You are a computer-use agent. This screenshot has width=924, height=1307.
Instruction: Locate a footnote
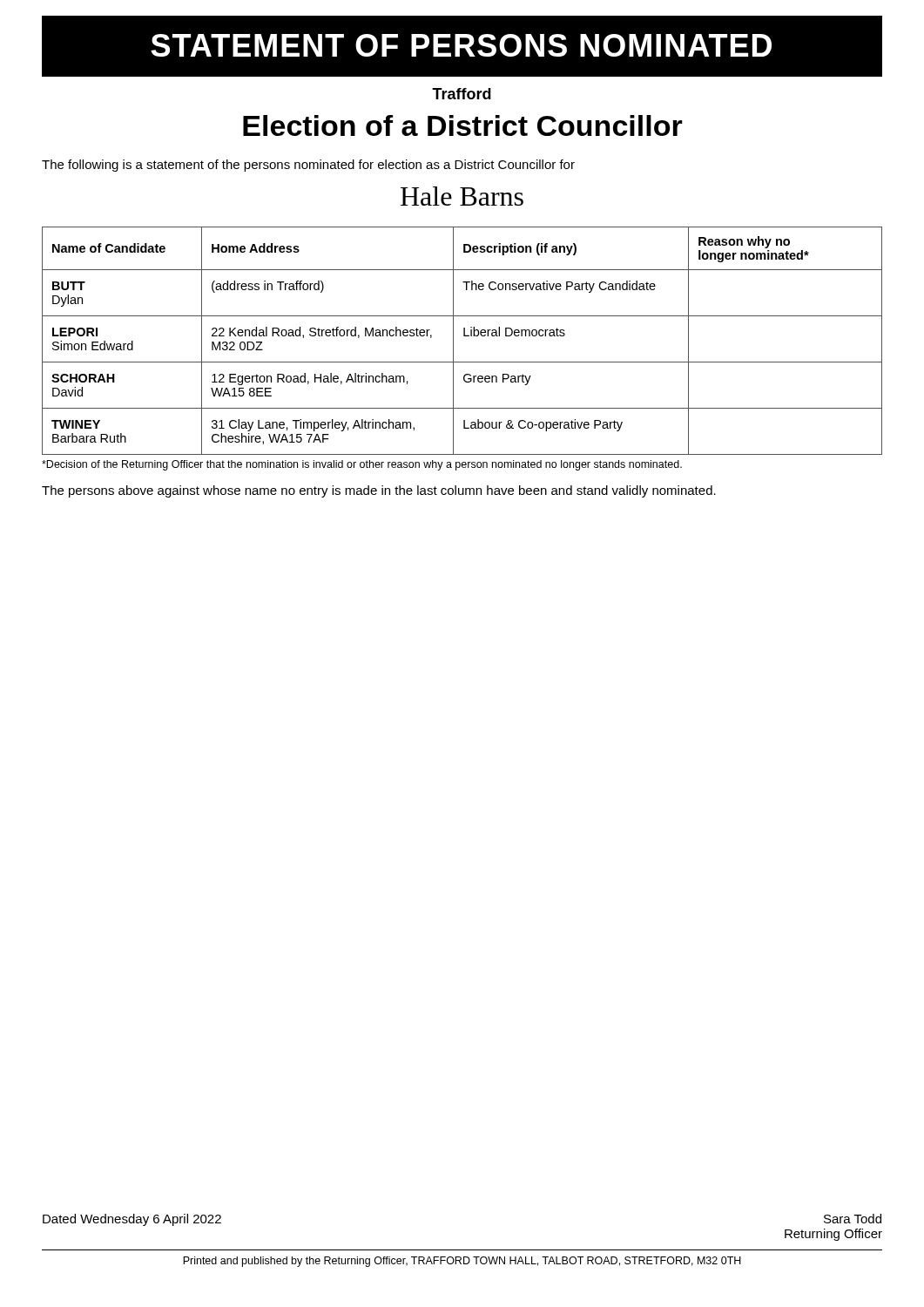click(x=462, y=464)
